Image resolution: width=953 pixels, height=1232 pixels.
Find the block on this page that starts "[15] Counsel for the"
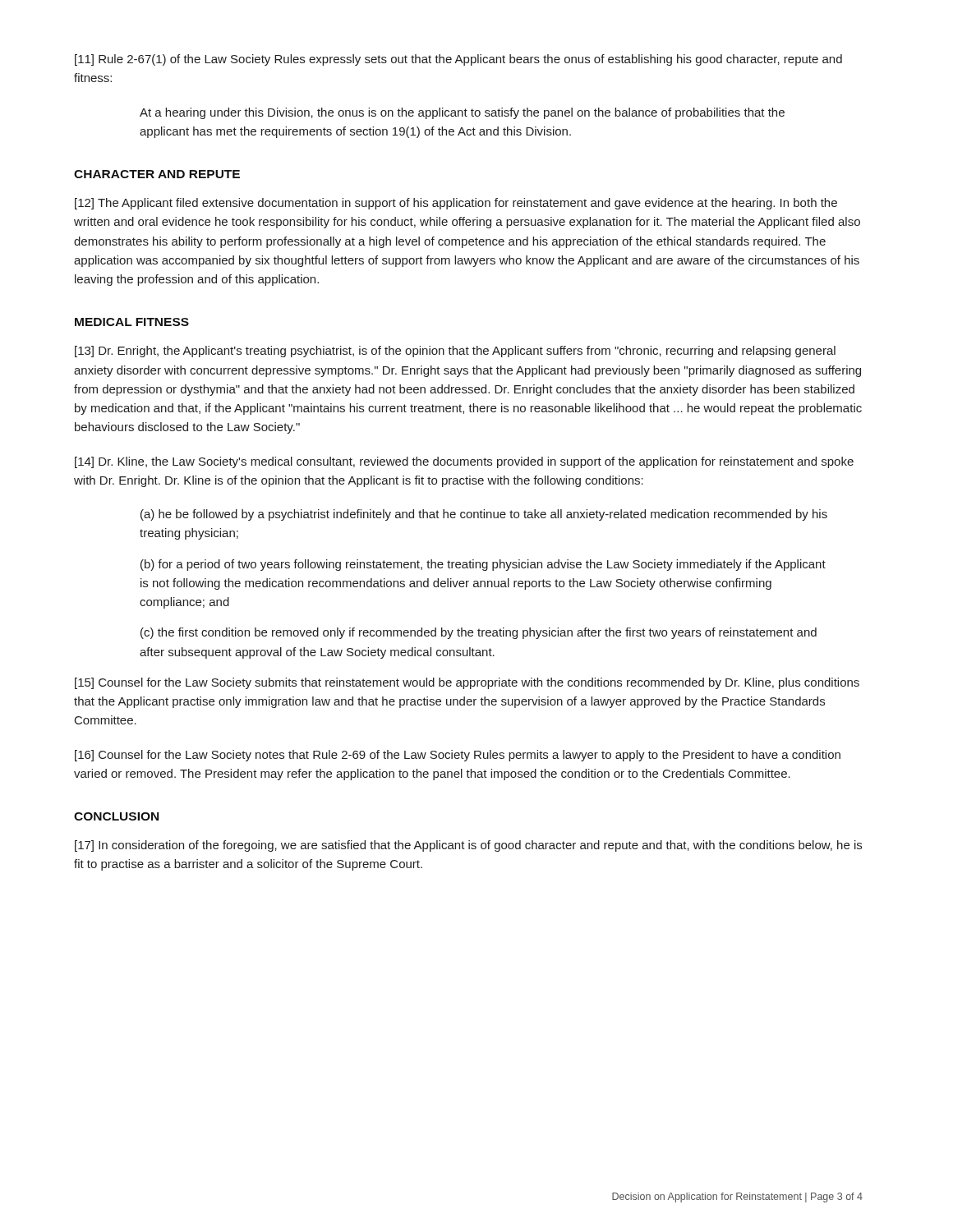(467, 701)
